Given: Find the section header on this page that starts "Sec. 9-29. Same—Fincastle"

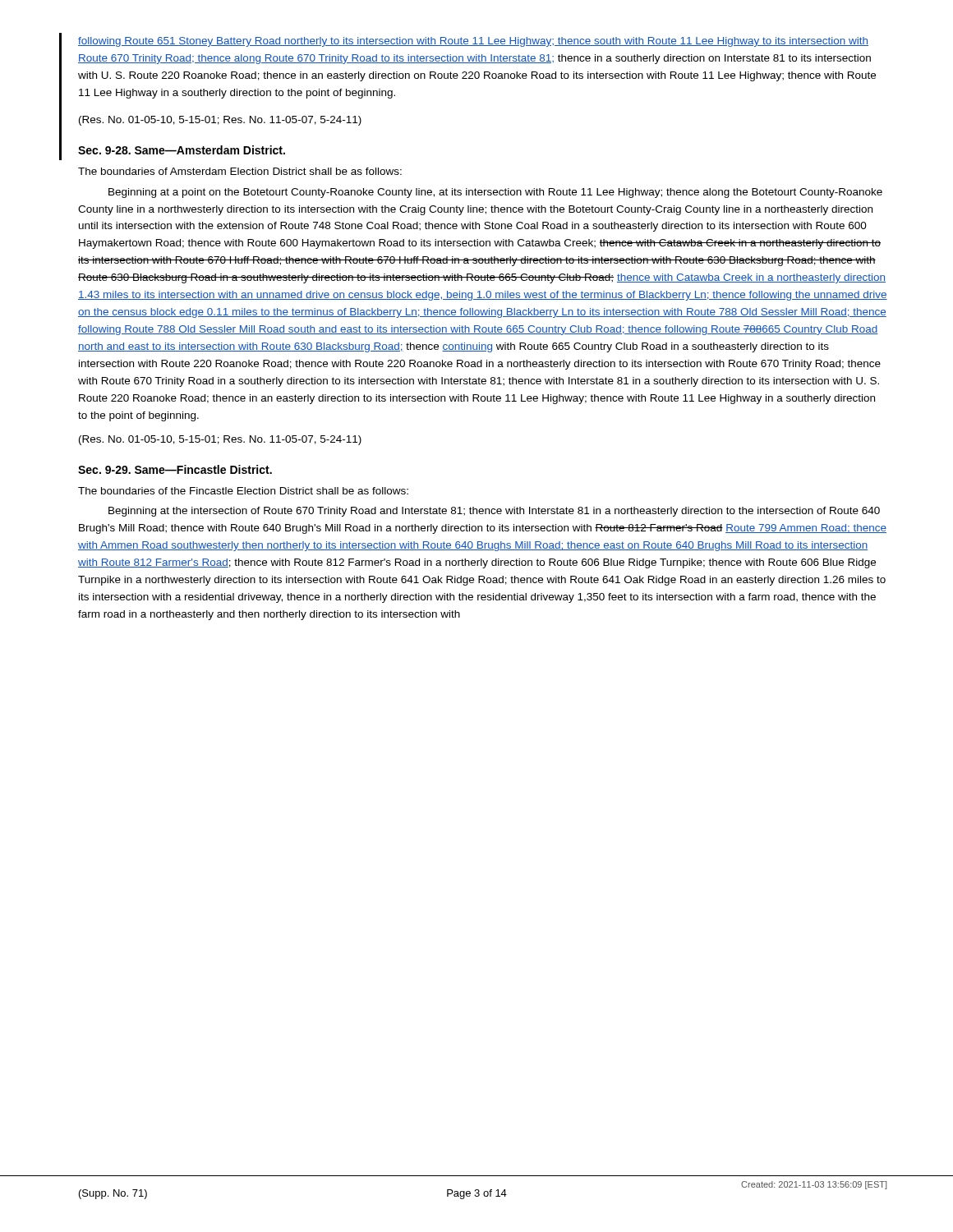Looking at the screenshot, I should pyautogui.click(x=175, y=469).
